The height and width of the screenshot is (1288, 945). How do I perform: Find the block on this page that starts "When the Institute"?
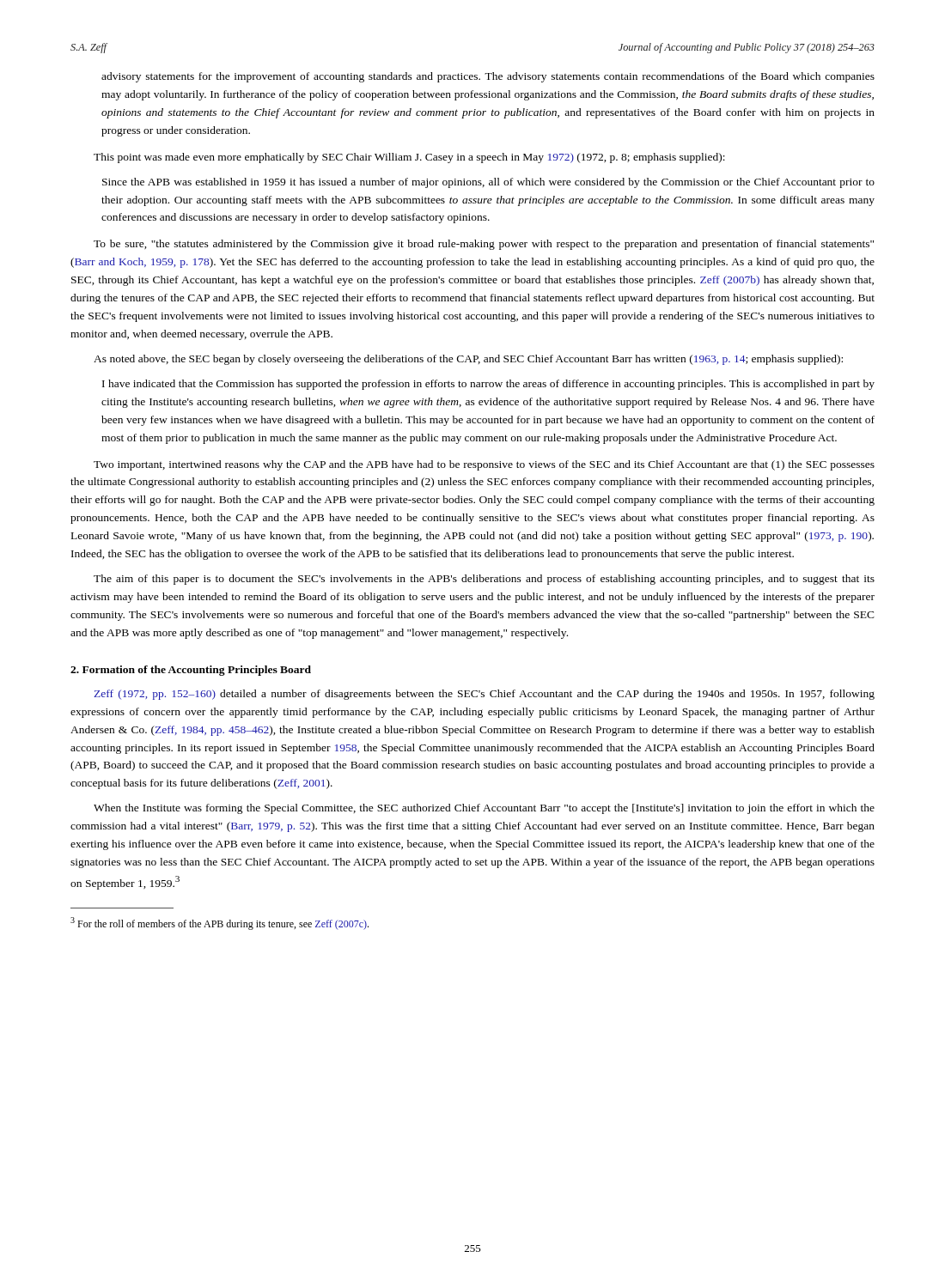[x=472, y=846]
